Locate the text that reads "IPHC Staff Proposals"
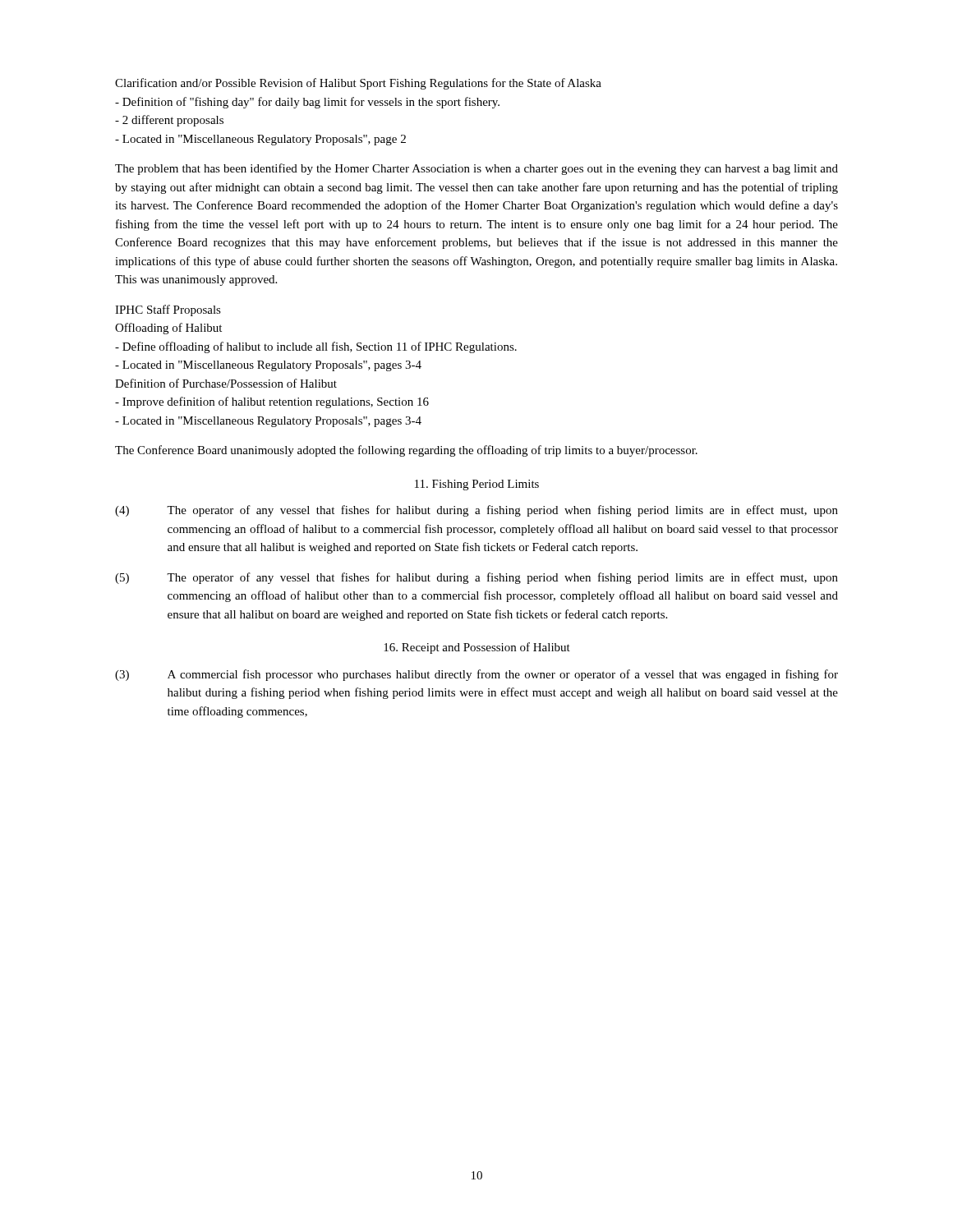 [x=168, y=309]
